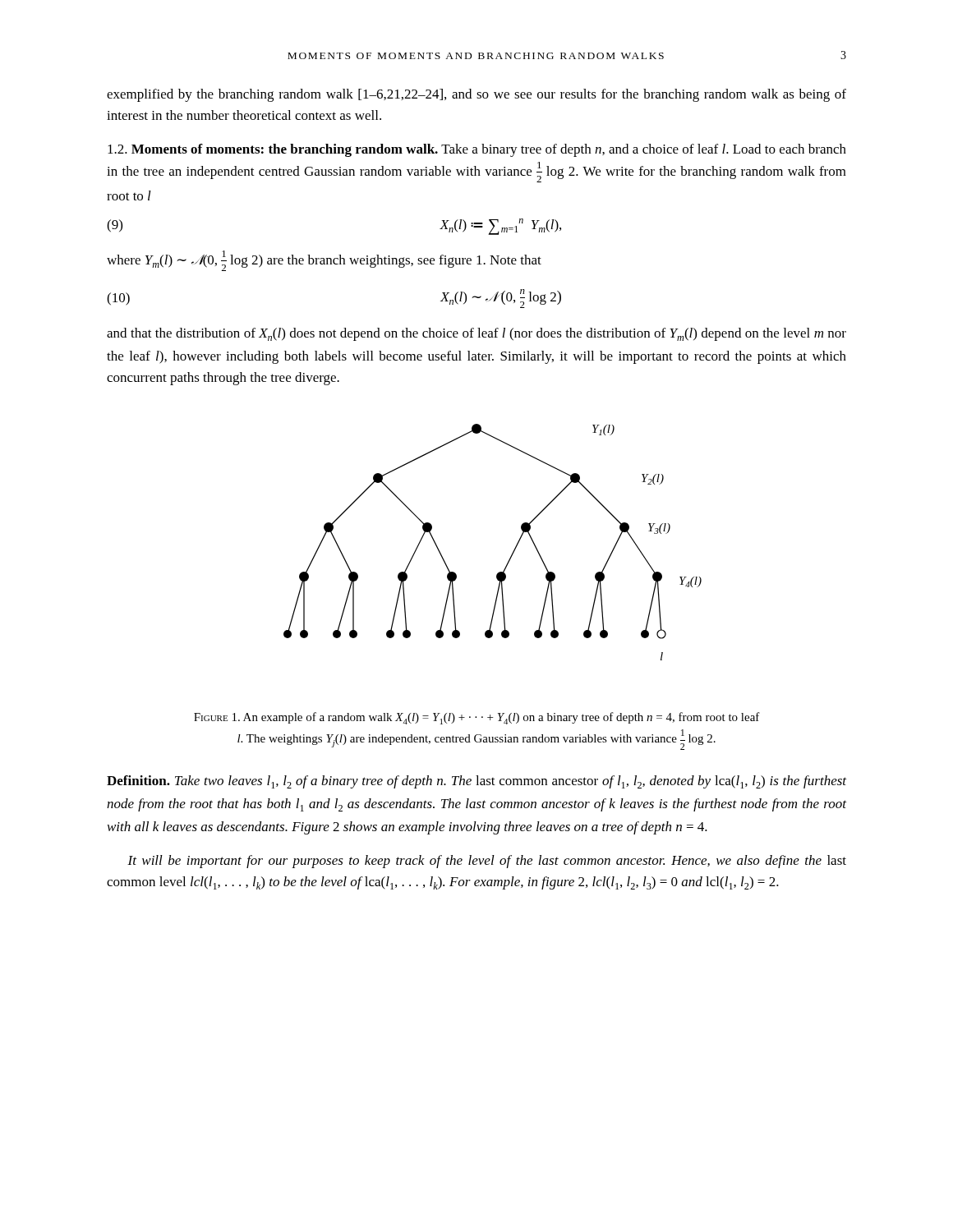This screenshot has width=953, height=1232.
Task: Locate a illustration
Action: 476,554
